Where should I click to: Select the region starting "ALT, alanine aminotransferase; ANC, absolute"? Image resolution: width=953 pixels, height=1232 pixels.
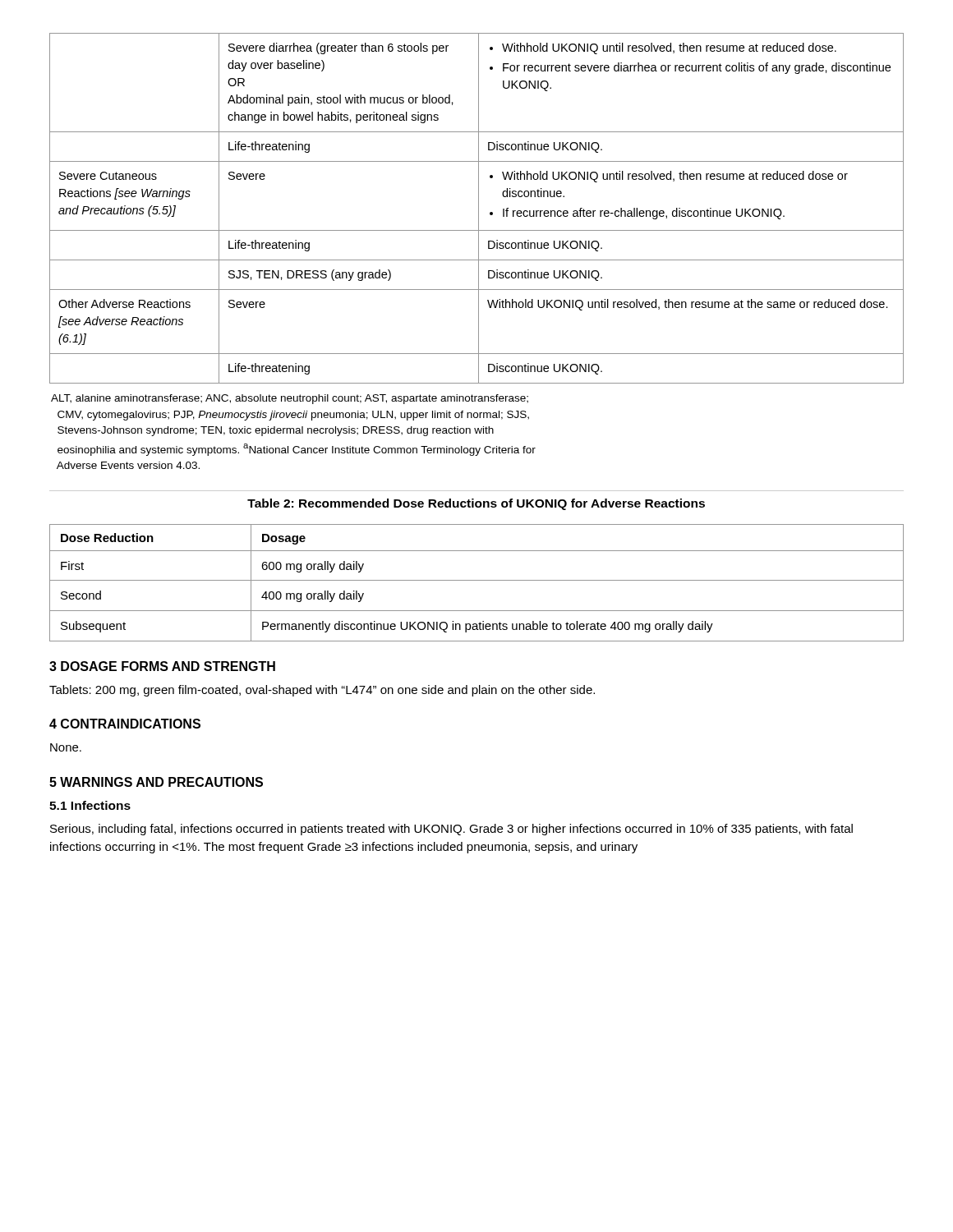[293, 432]
